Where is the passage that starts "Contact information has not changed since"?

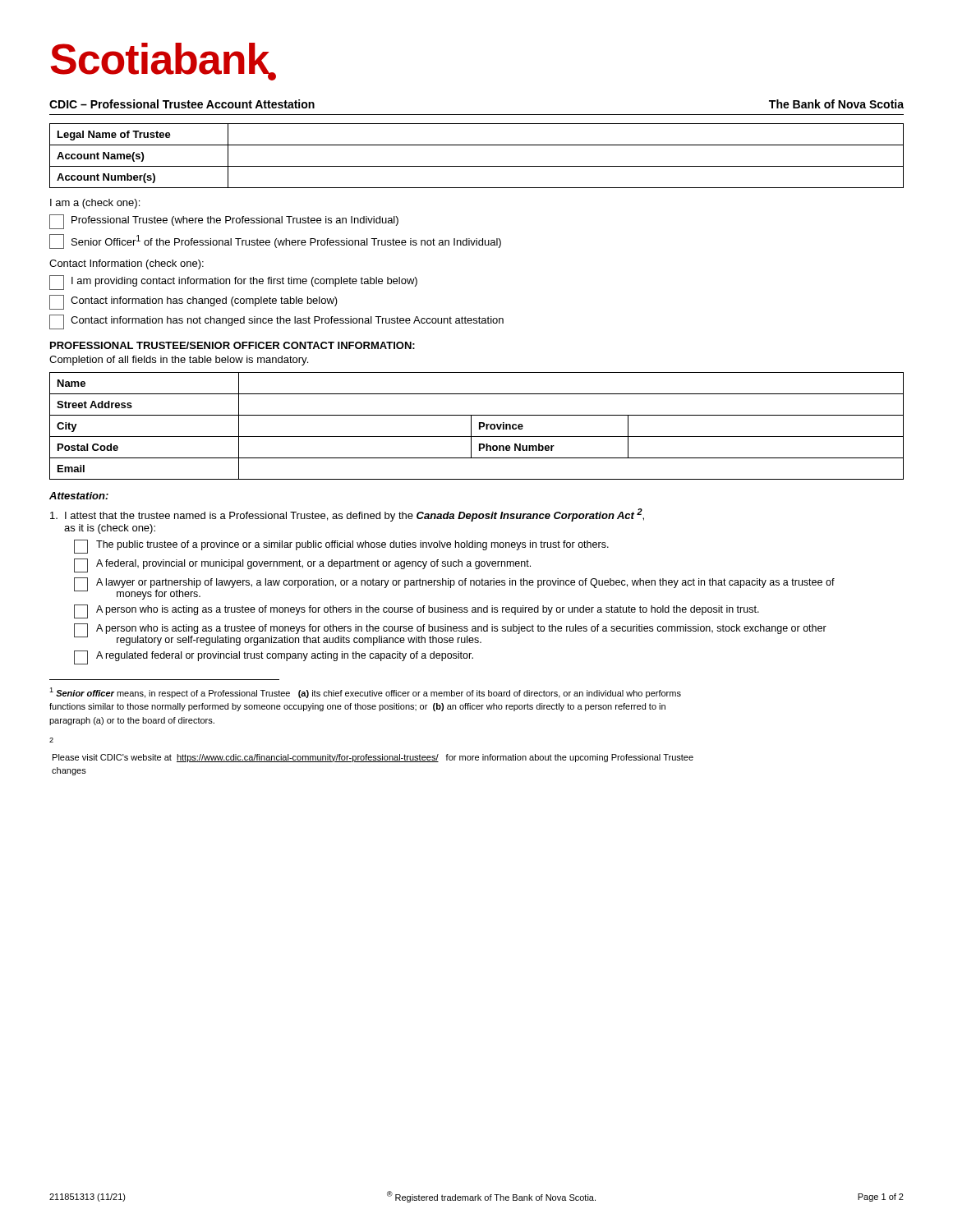point(277,322)
